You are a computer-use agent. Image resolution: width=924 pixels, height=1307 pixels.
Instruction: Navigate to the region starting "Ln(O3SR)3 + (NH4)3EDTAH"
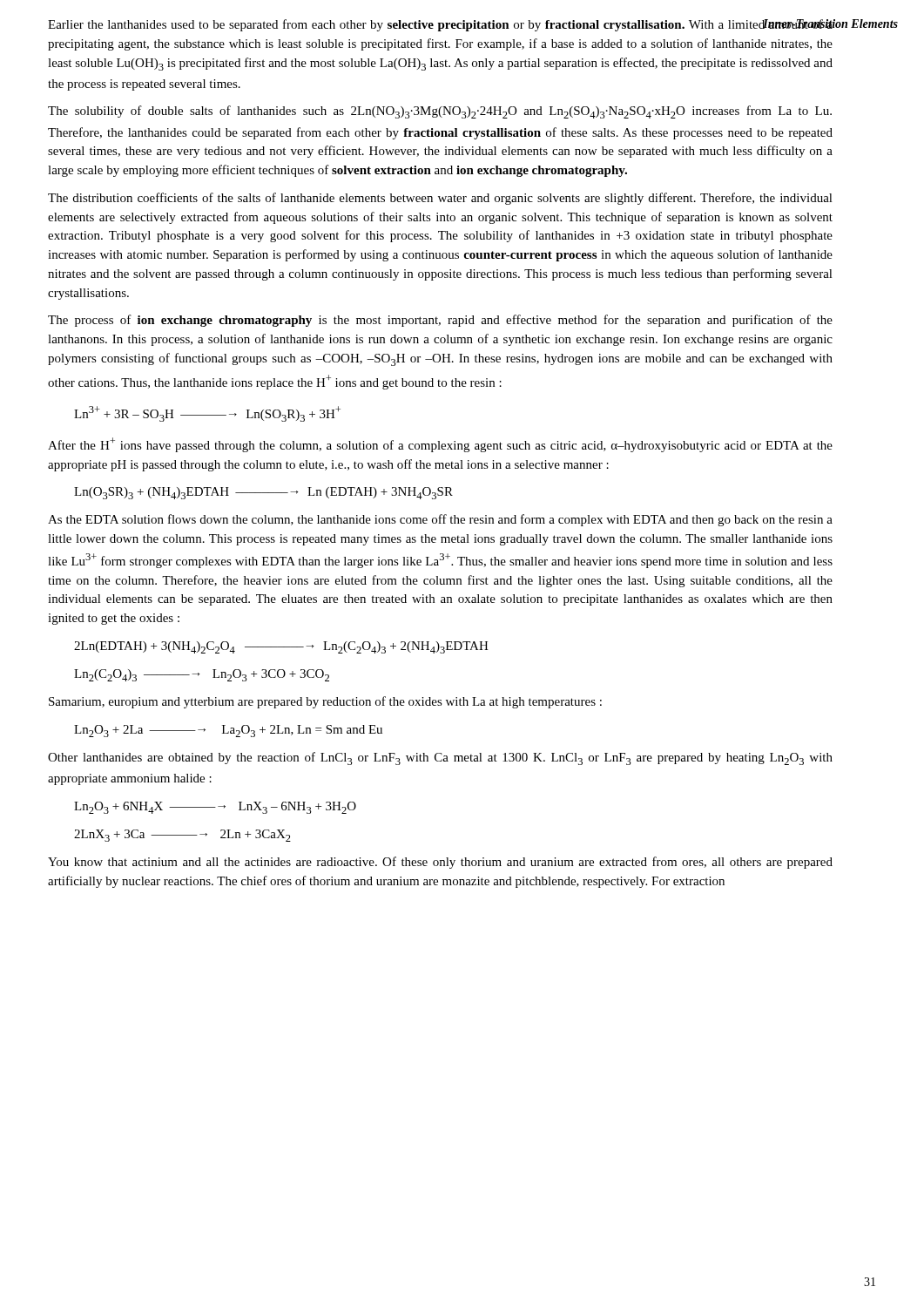click(263, 493)
